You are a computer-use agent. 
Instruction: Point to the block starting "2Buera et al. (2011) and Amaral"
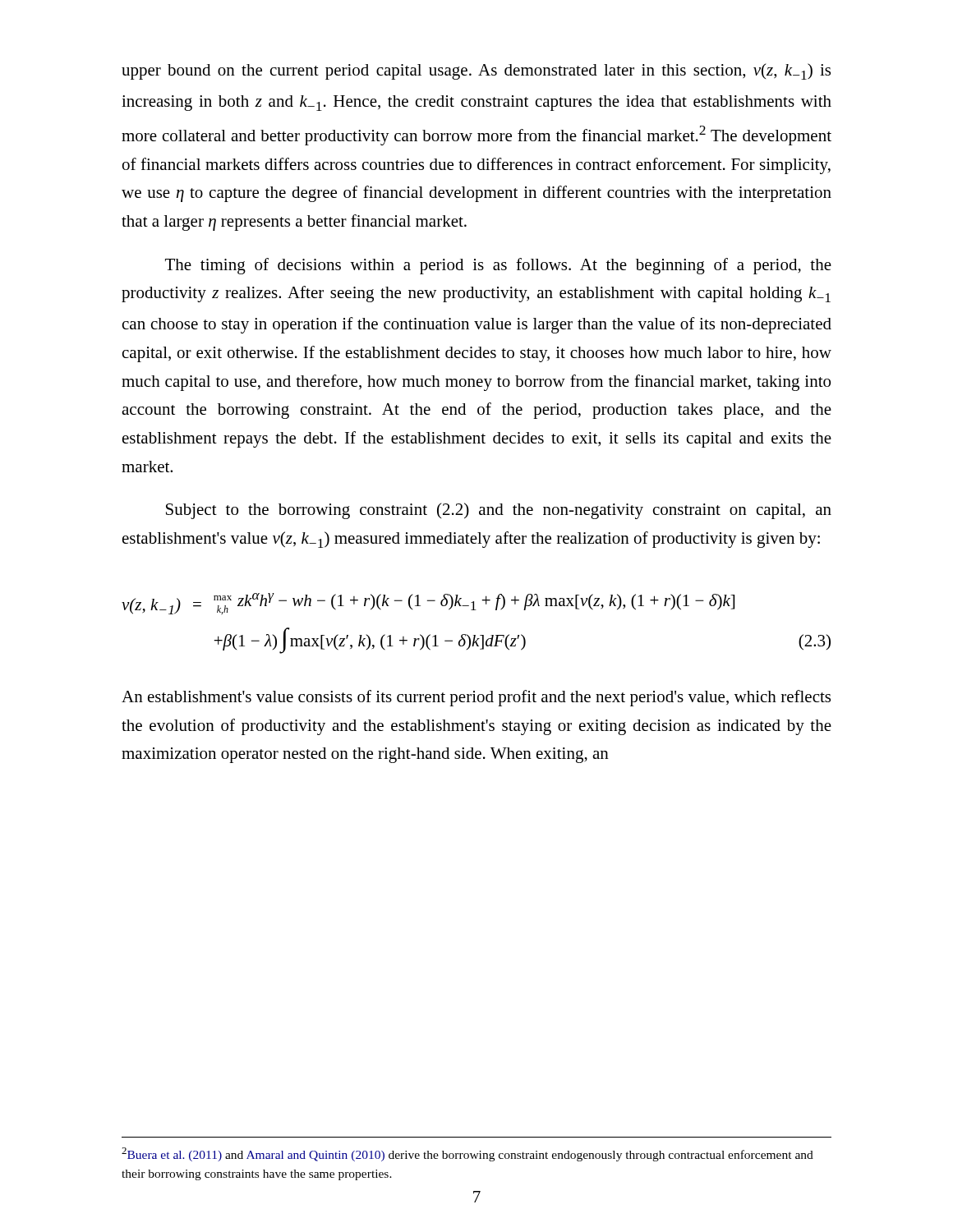[x=467, y=1162]
